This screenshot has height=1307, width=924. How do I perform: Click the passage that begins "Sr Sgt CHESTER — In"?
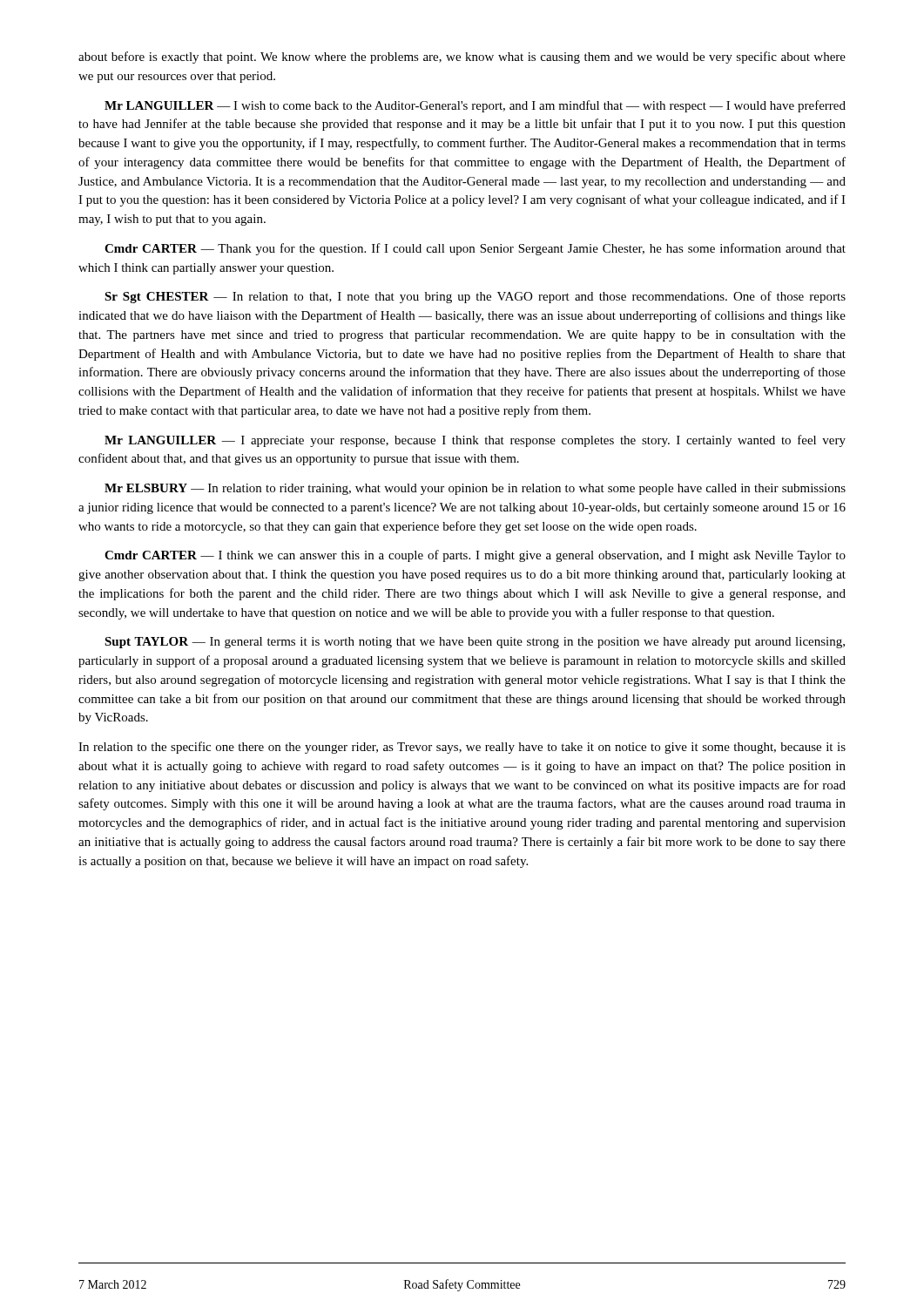[x=462, y=354]
